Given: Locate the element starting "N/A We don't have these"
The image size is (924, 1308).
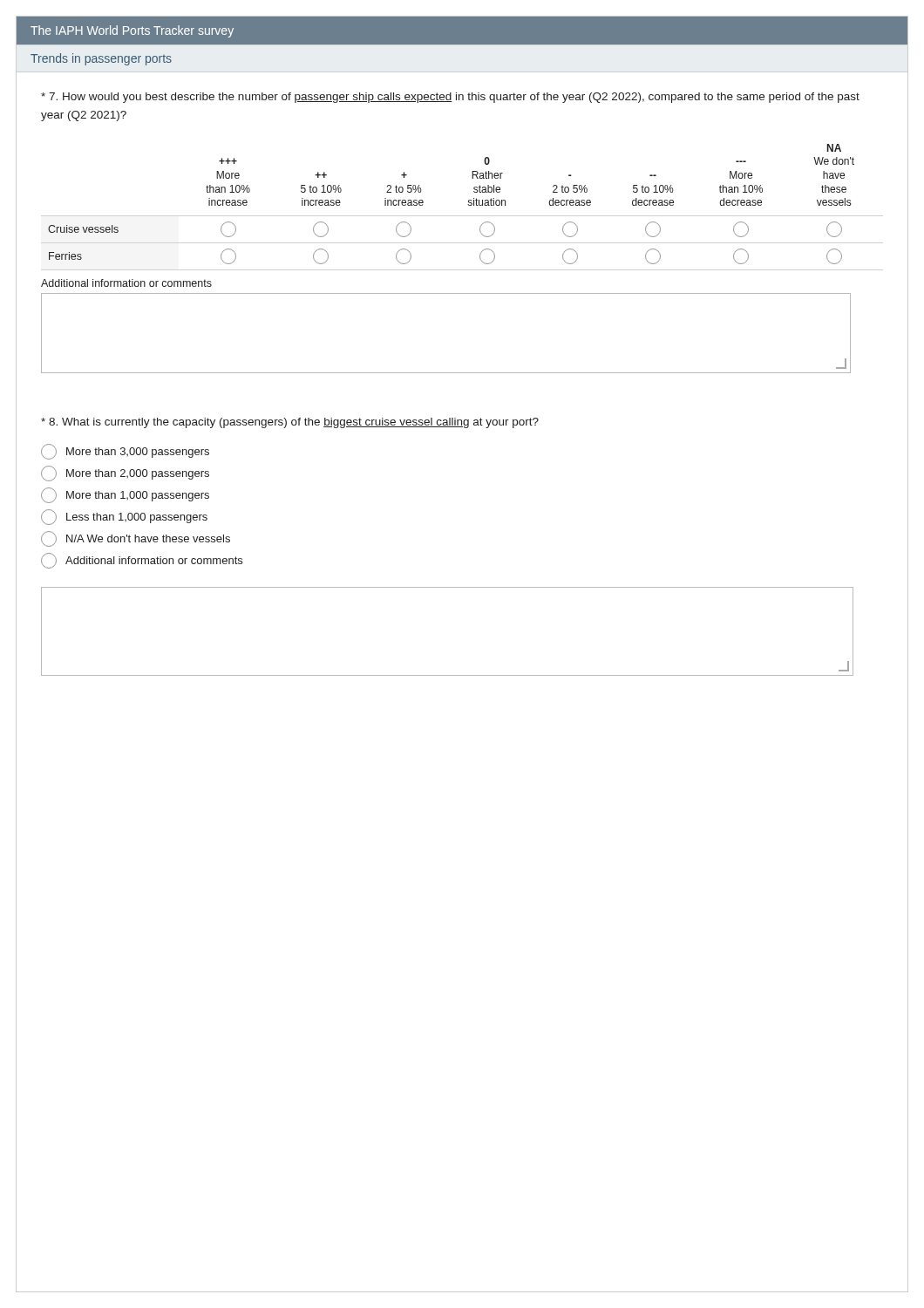Looking at the screenshot, I should (136, 539).
